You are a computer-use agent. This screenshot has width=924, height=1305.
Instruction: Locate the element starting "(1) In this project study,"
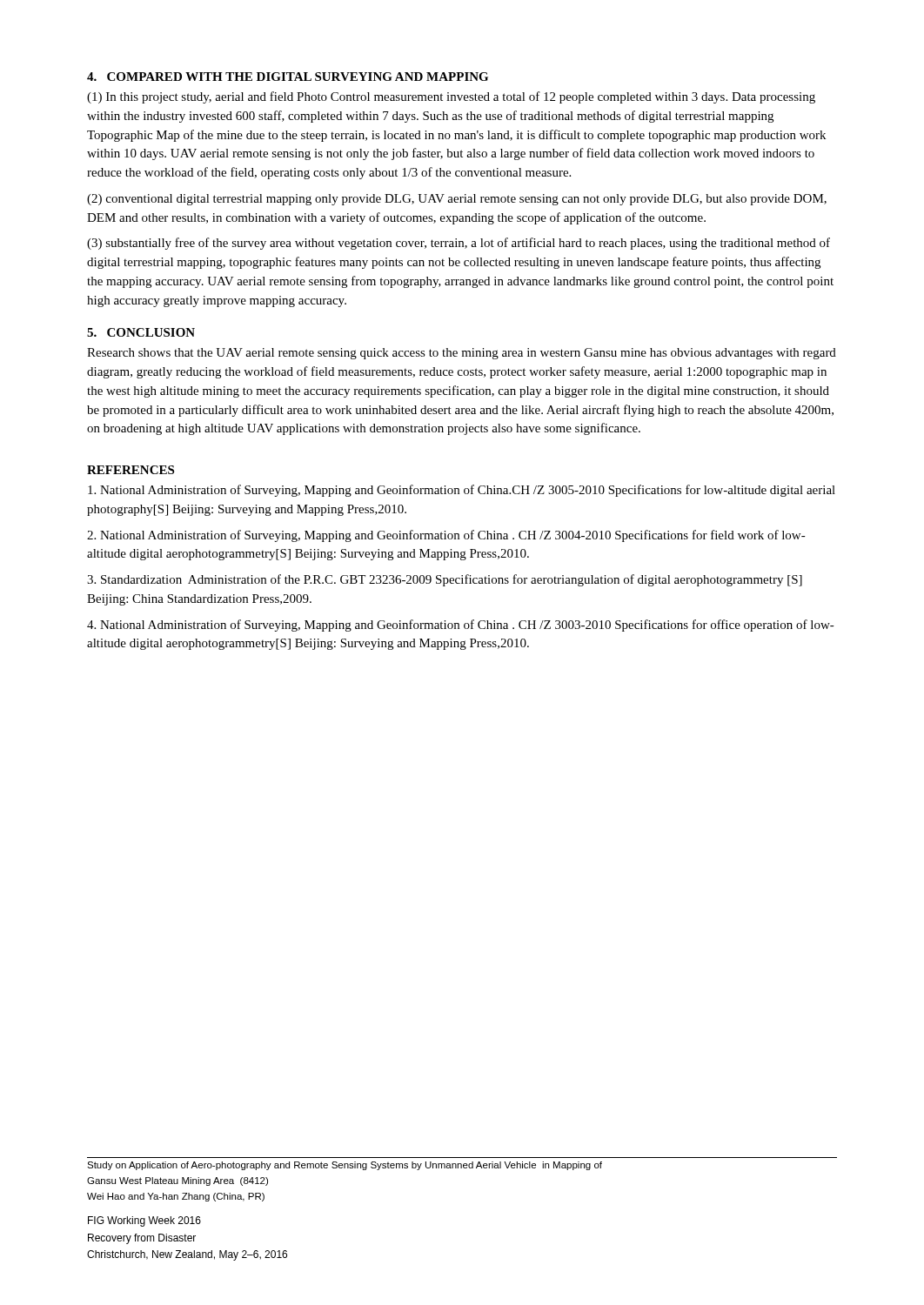pos(462,135)
